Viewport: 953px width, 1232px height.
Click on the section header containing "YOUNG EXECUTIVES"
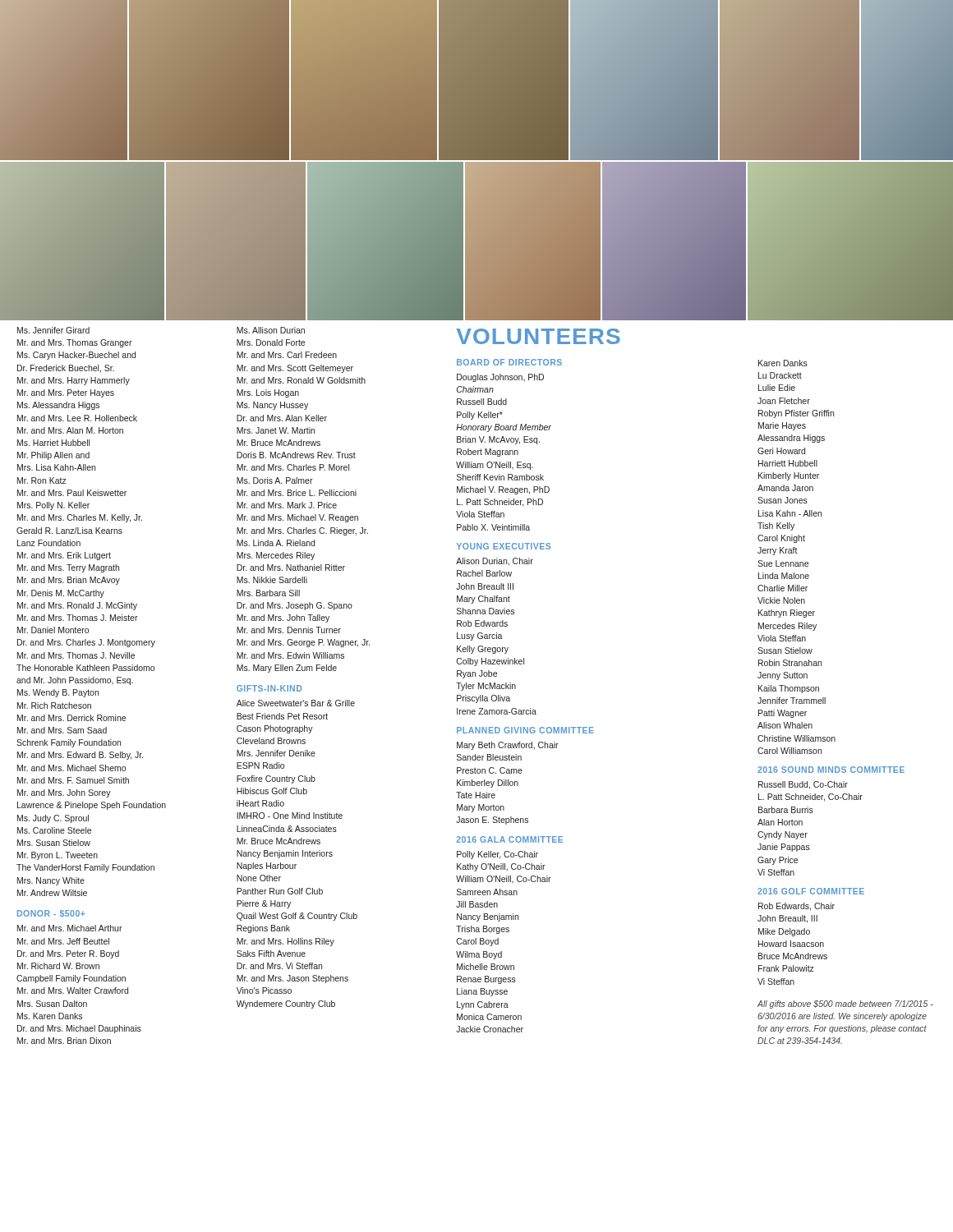point(504,546)
